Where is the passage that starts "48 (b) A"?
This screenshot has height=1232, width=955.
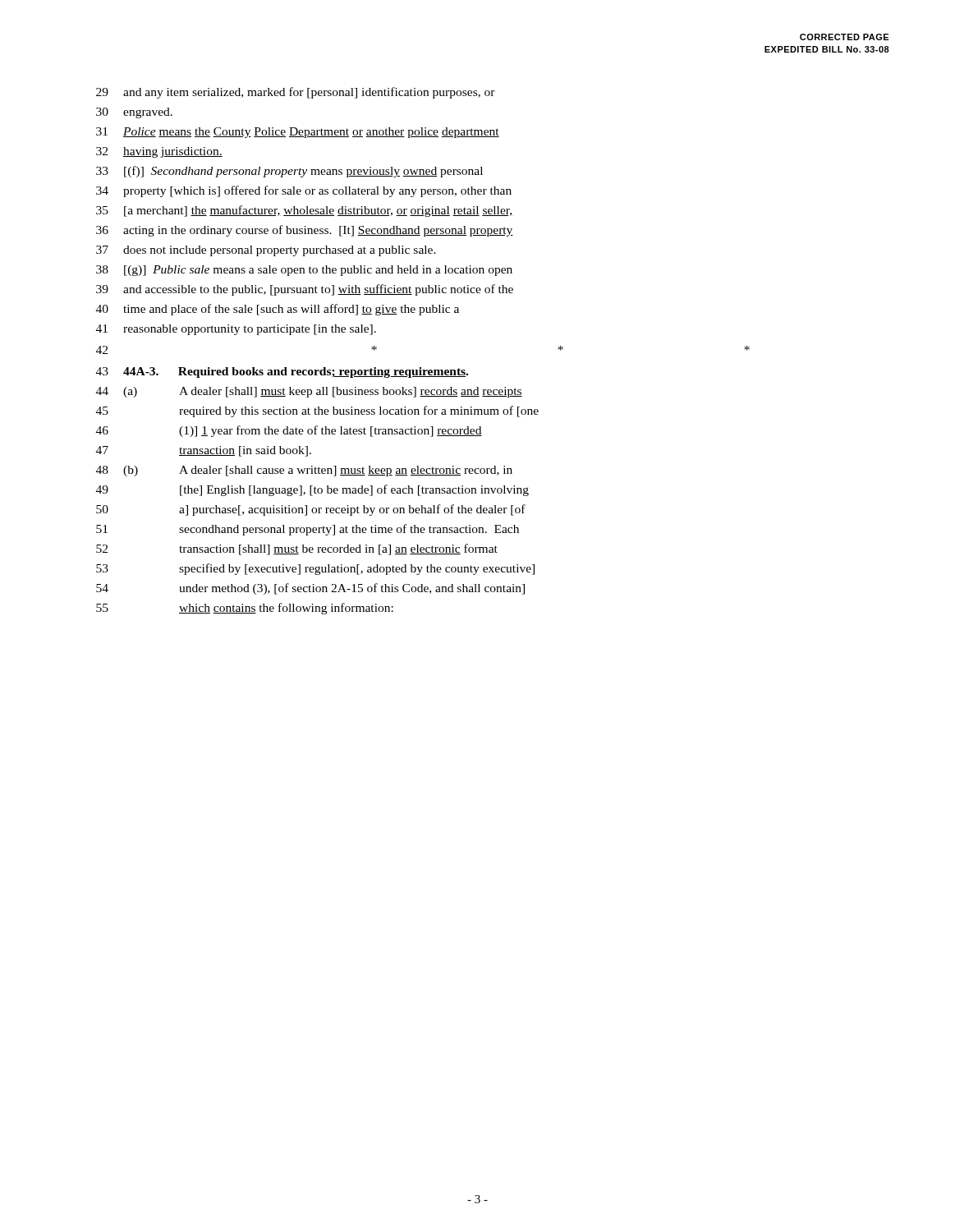[x=478, y=470]
